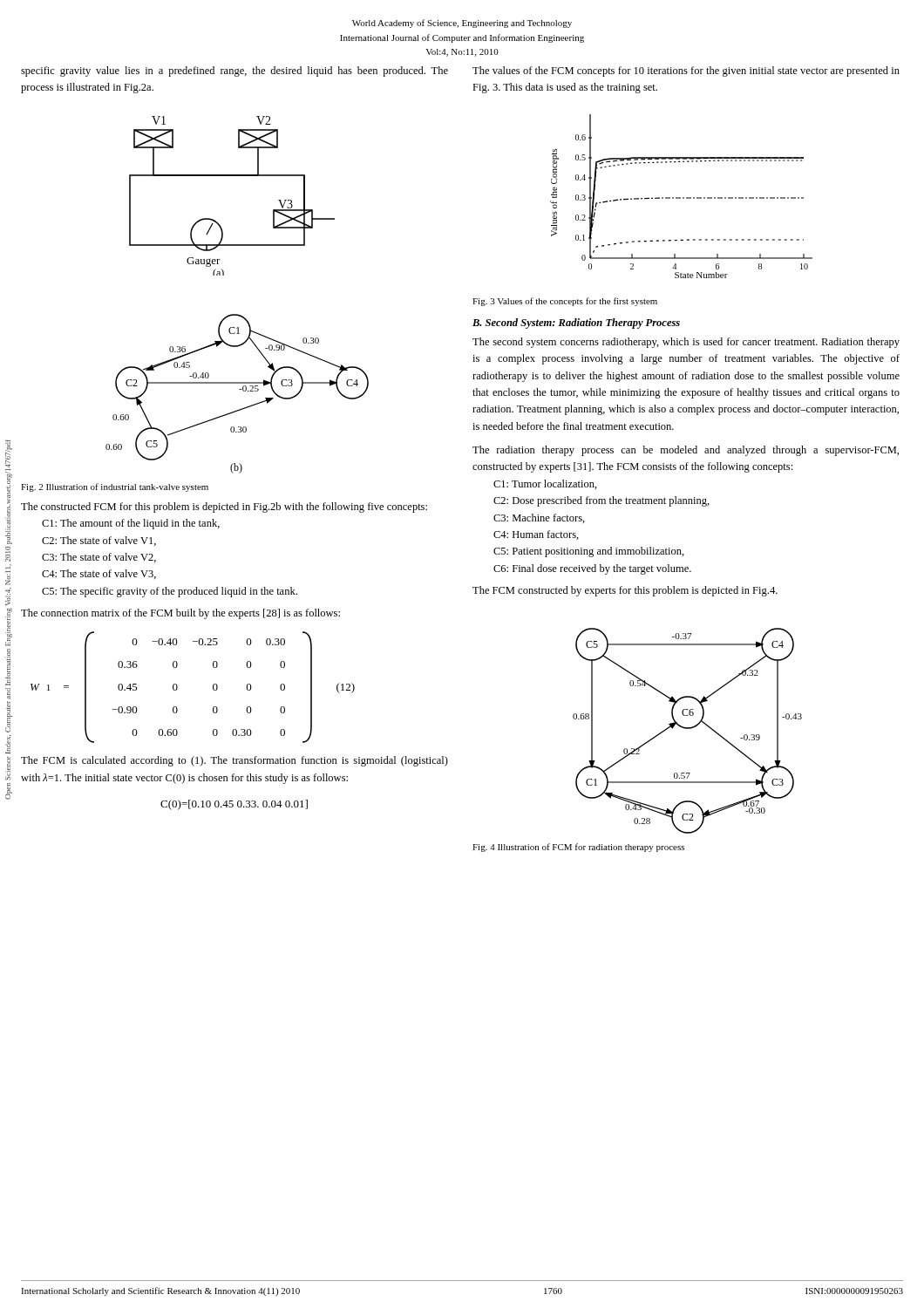Find the text block starting "The second system concerns"
This screenshot has height=1308, width=924.
(x=686, y=384)
